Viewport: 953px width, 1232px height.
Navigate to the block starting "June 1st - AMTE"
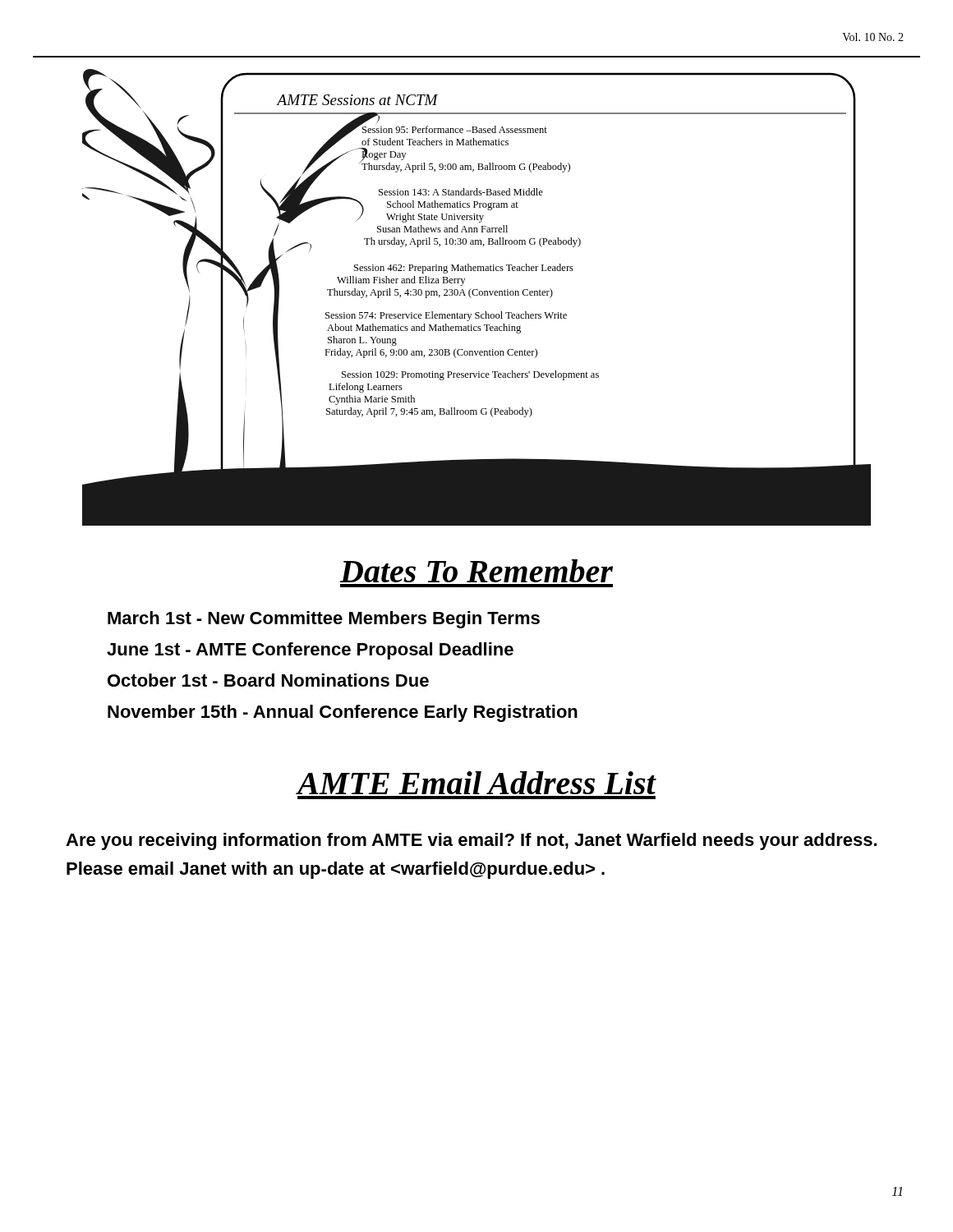[310, 649]
